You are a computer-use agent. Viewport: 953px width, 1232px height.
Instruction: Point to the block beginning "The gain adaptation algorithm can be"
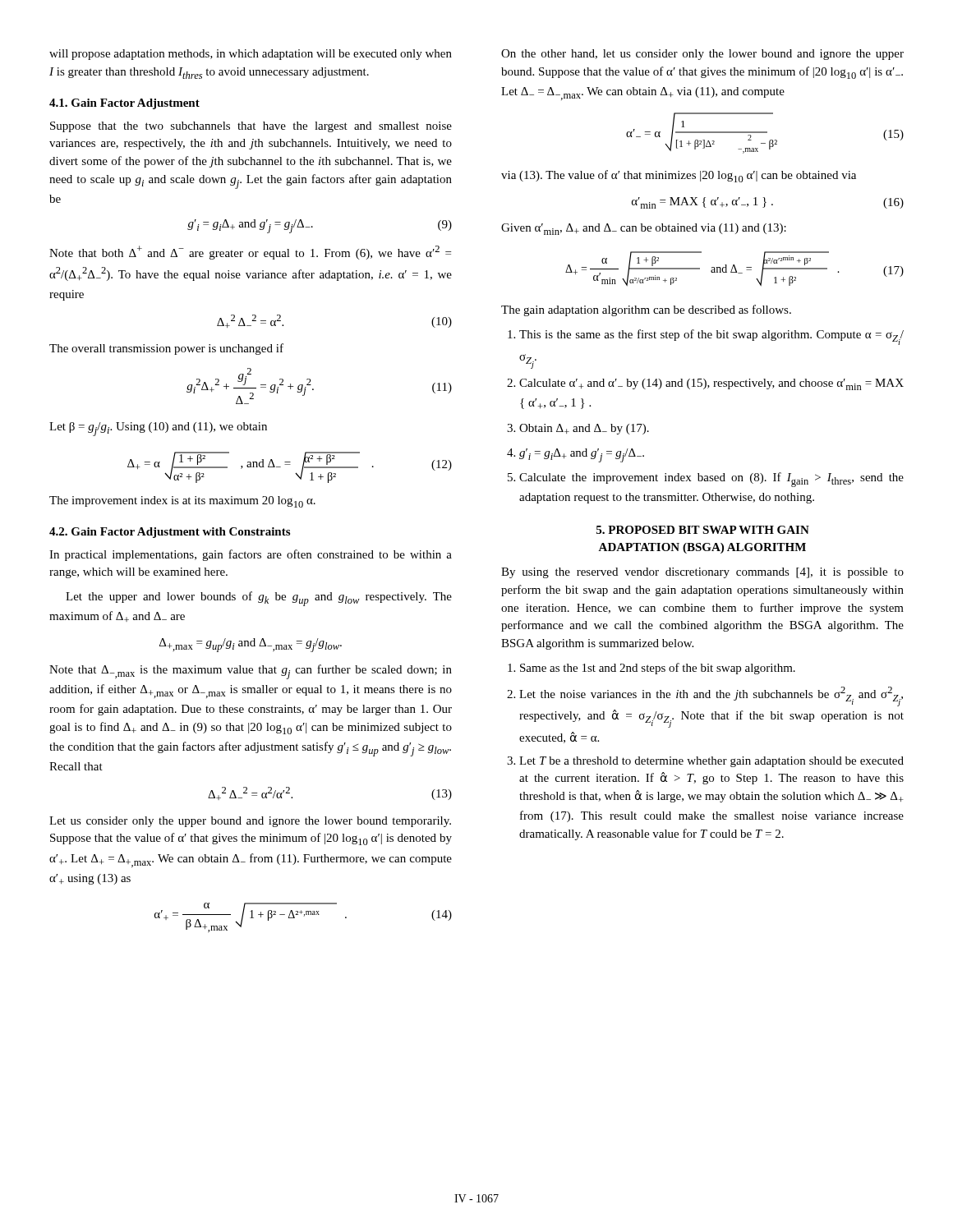pos(702,311)
